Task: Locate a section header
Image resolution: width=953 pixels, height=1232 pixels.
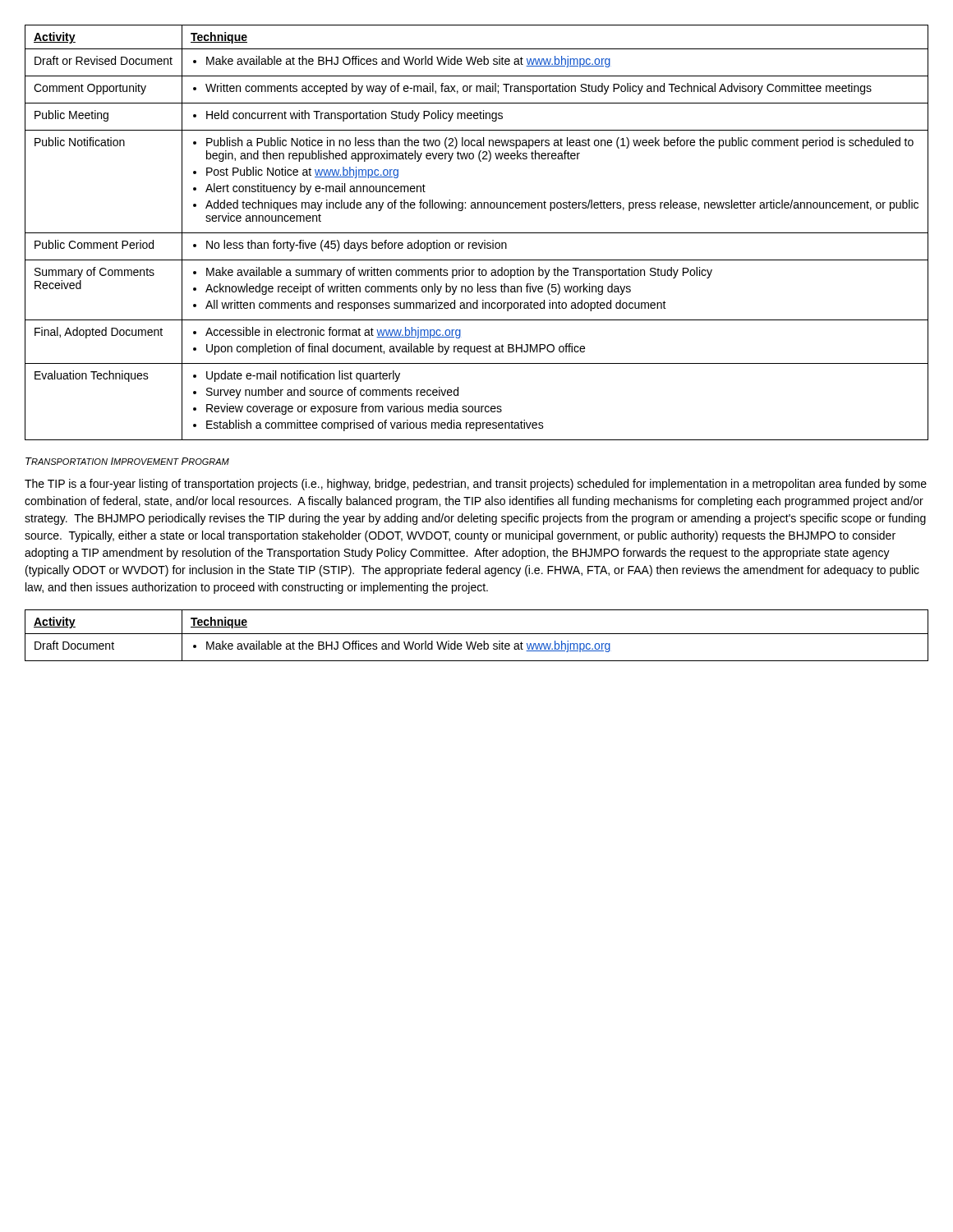Action: [x=127, y=461]
